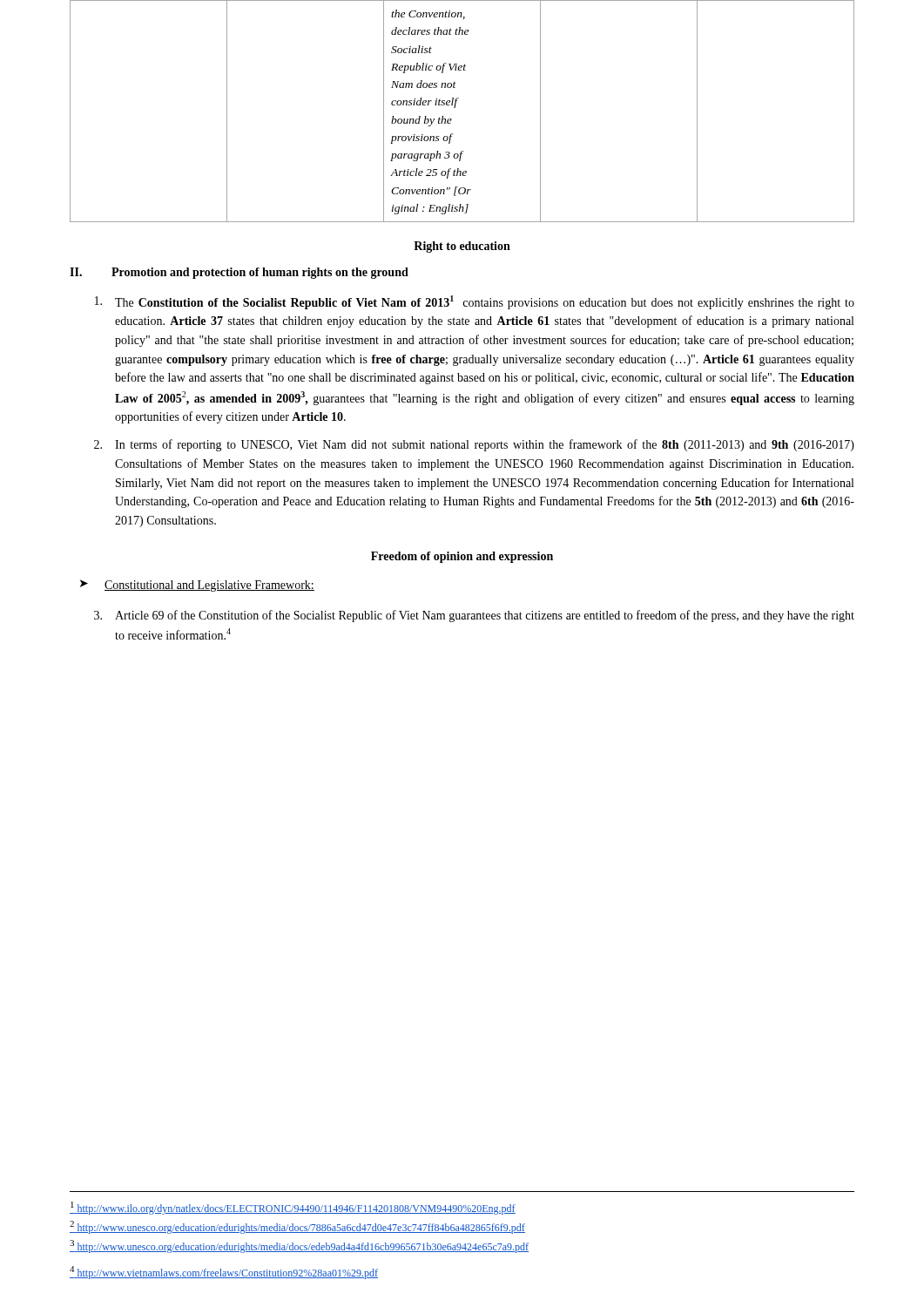Locate the list item with the text "The Constitution of the Socialist Republic"

pyautogui.click(x=462, y=359)
